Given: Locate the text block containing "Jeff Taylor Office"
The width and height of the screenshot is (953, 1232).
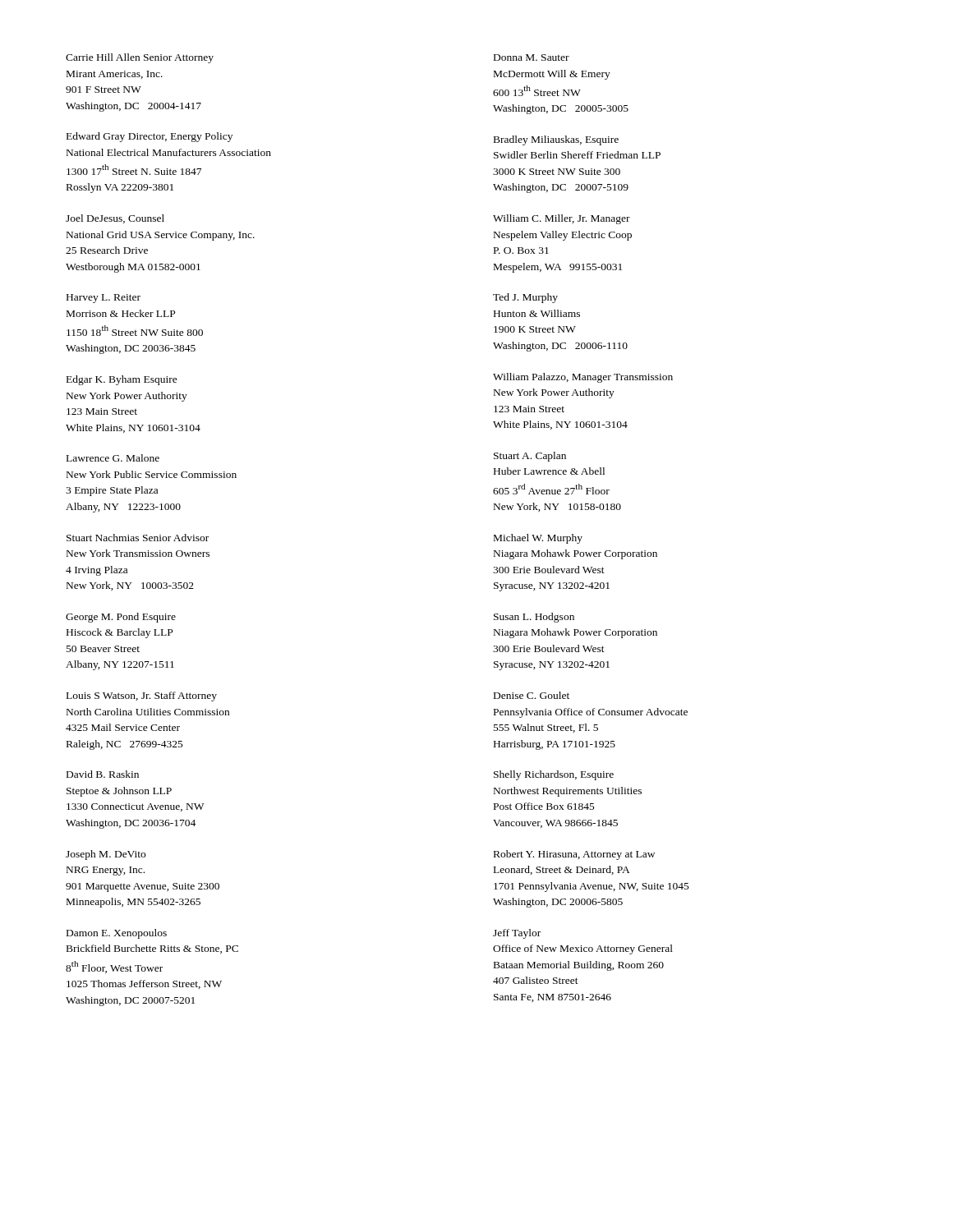Looking at the screenshot, I should (583, 965).
